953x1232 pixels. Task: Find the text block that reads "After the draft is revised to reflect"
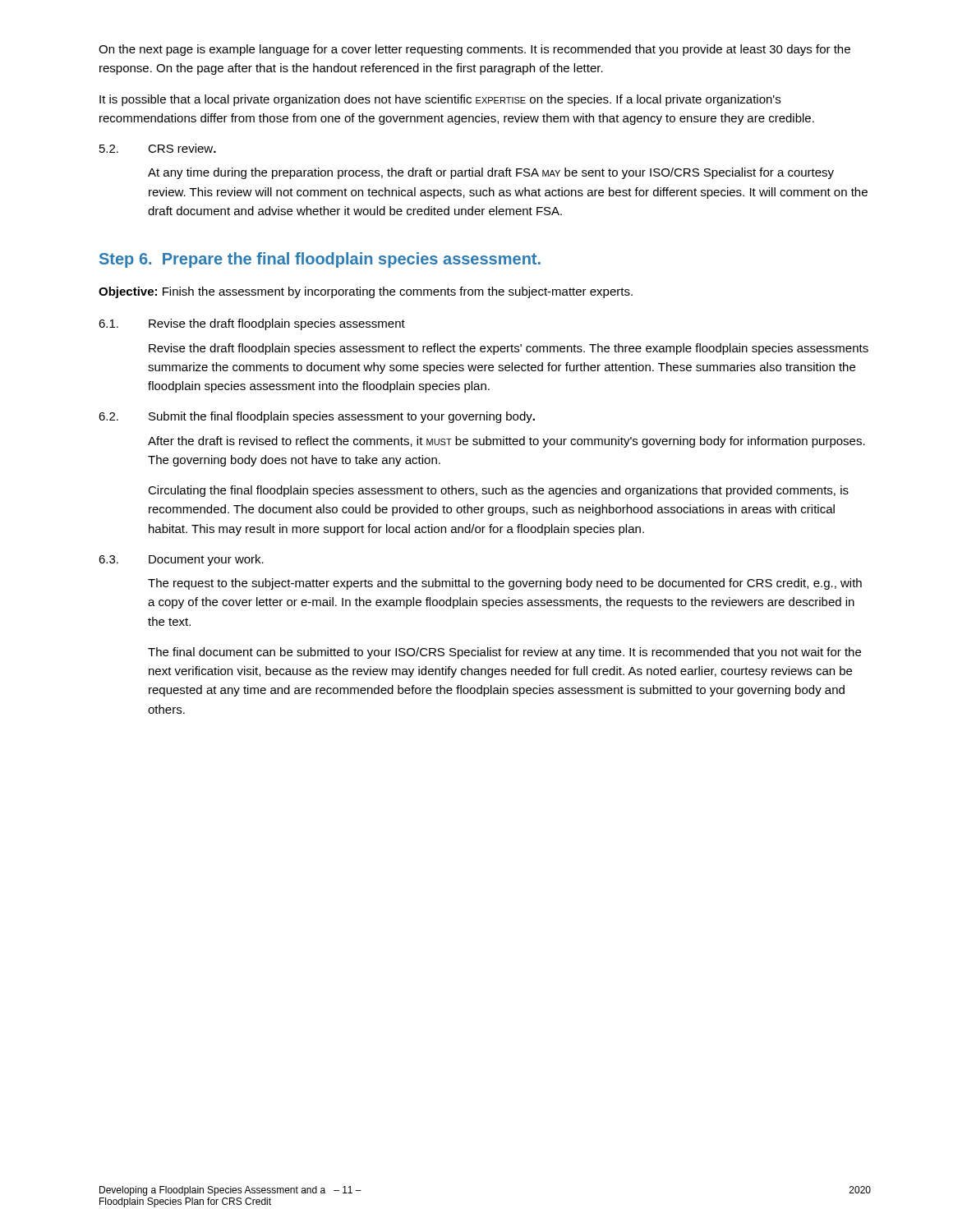pos(507,450)
